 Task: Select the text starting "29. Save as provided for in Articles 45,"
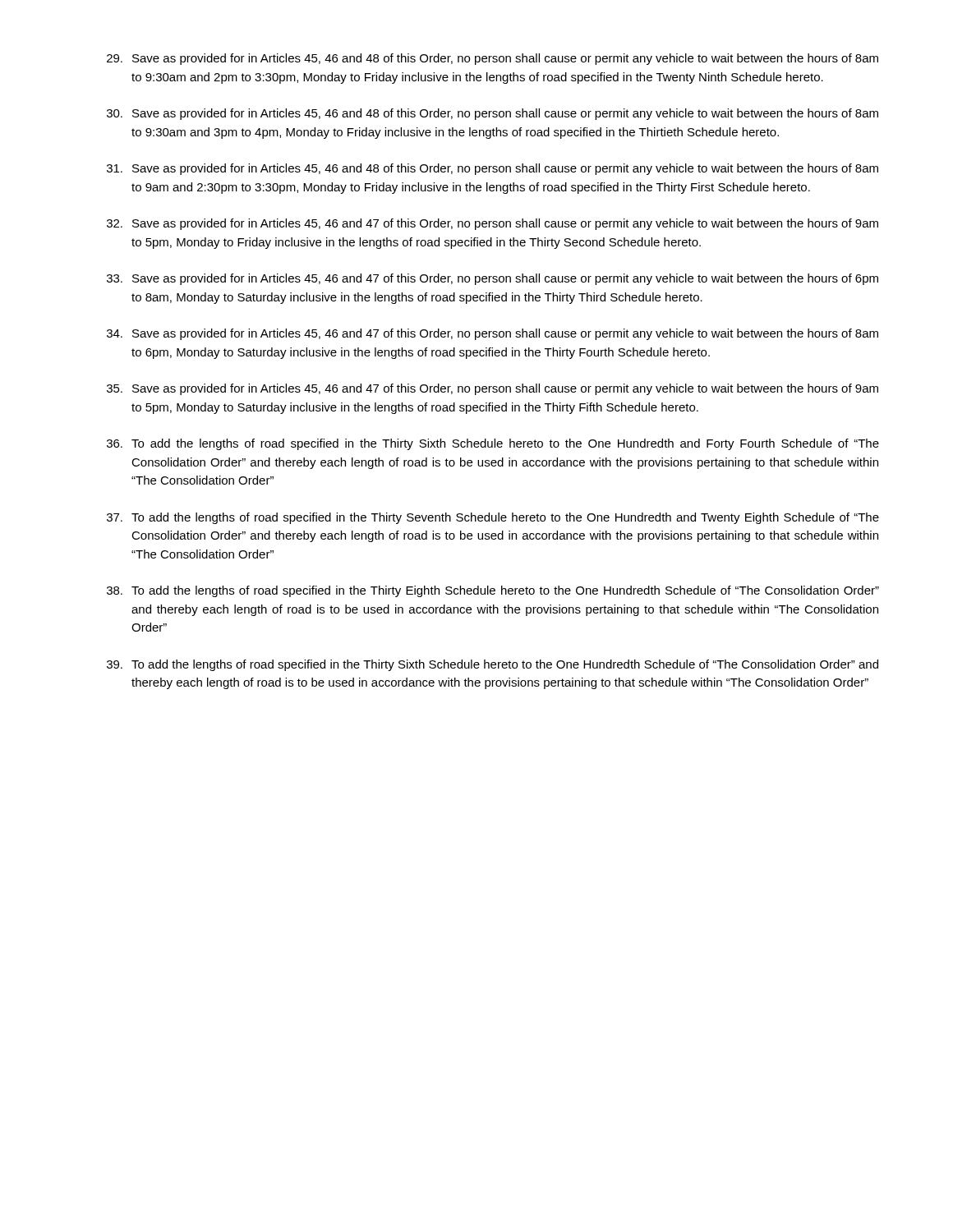point(476,68)
